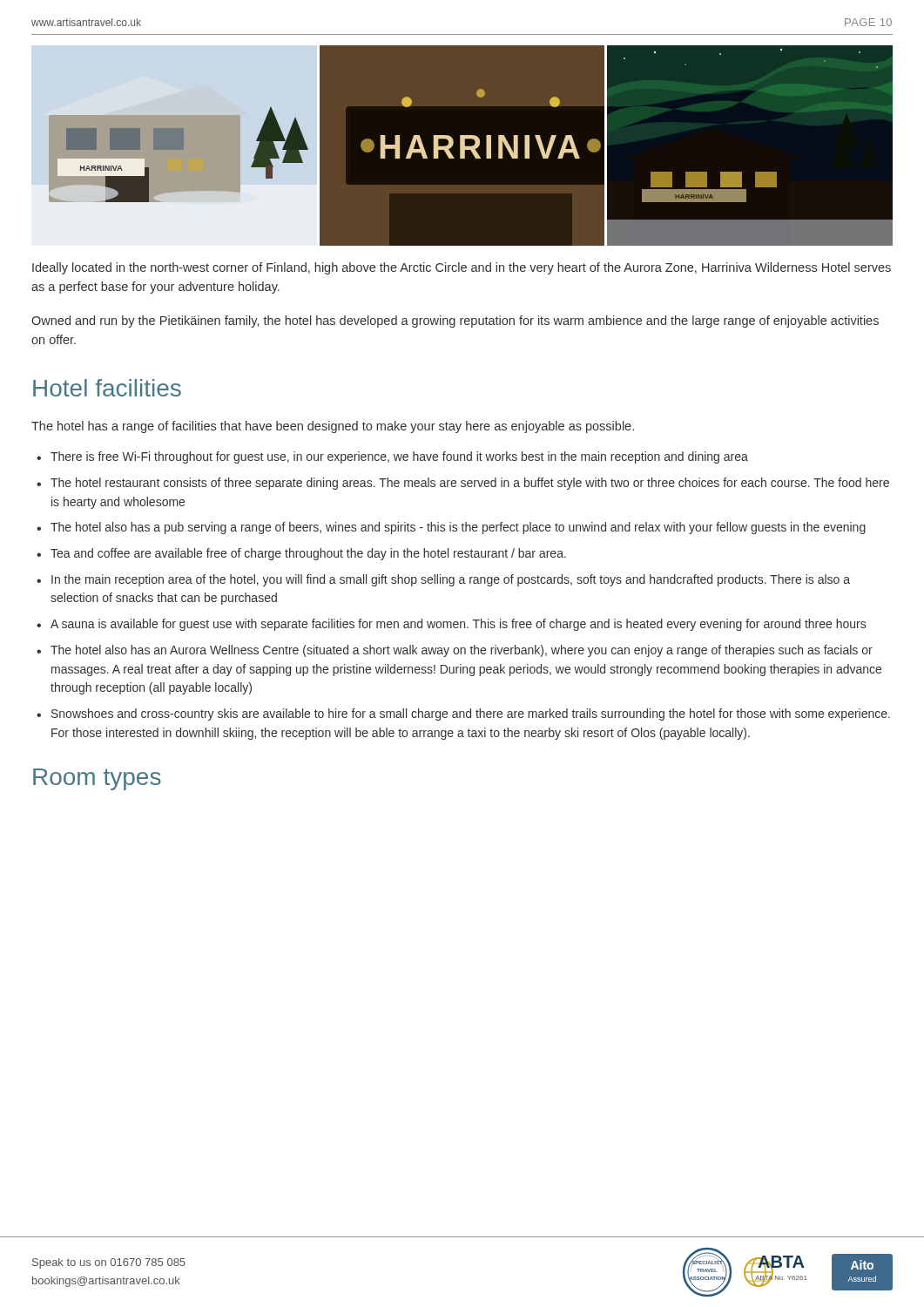The height and width of the screenshot is (1307, 924).
Task: Locate the text block that says "Ideally located in the north-west corner of"
Action: click(461, 277)
